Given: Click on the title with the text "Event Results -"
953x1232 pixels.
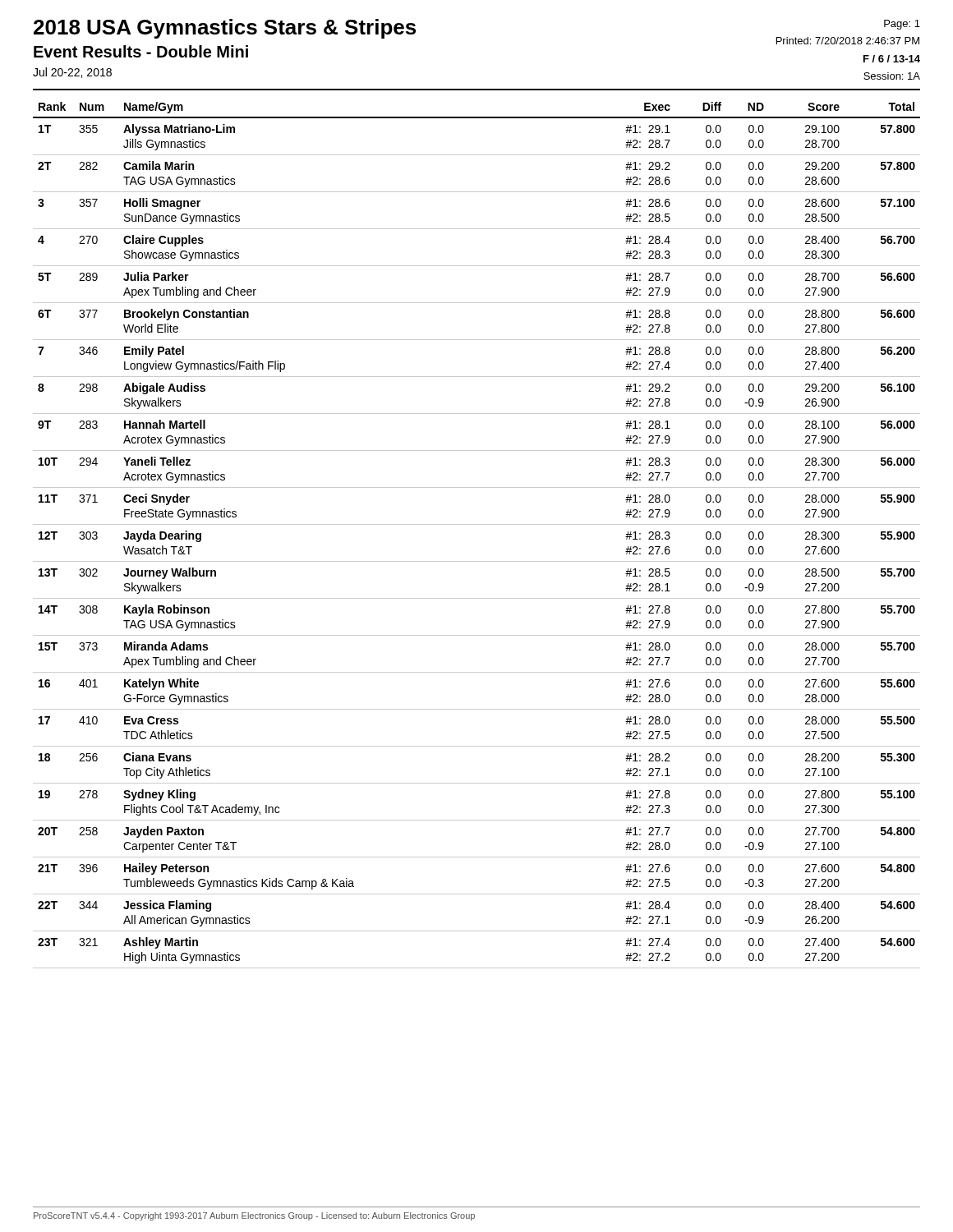Looking at the screenshot, I should tap(141, 52).
